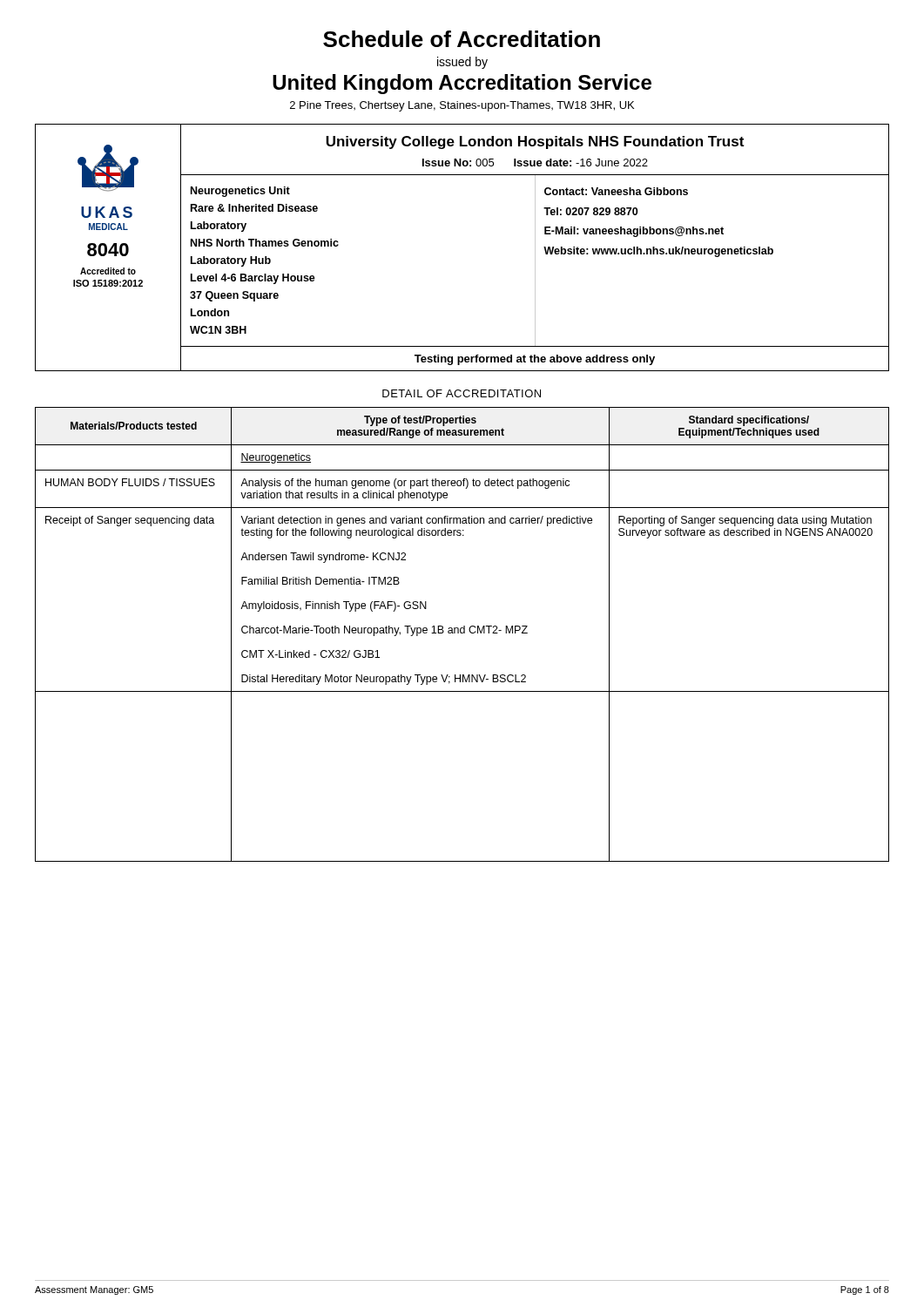Click where it says "DETAIL OF ACCREDITATION"
Viewport: 924px width, 1307px height.
click(x=462, y=393)
